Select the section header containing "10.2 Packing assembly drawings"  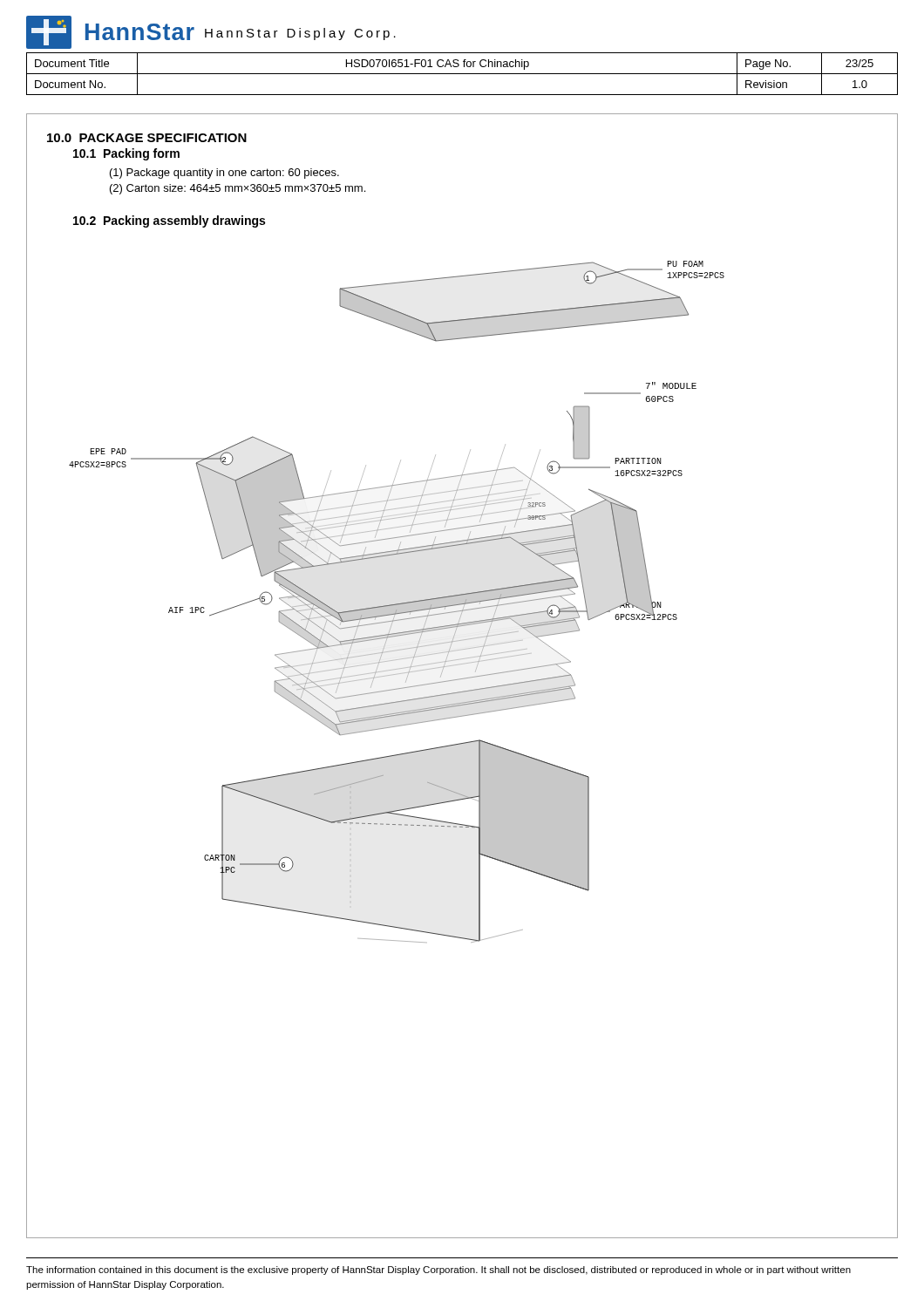pos(169,221)
